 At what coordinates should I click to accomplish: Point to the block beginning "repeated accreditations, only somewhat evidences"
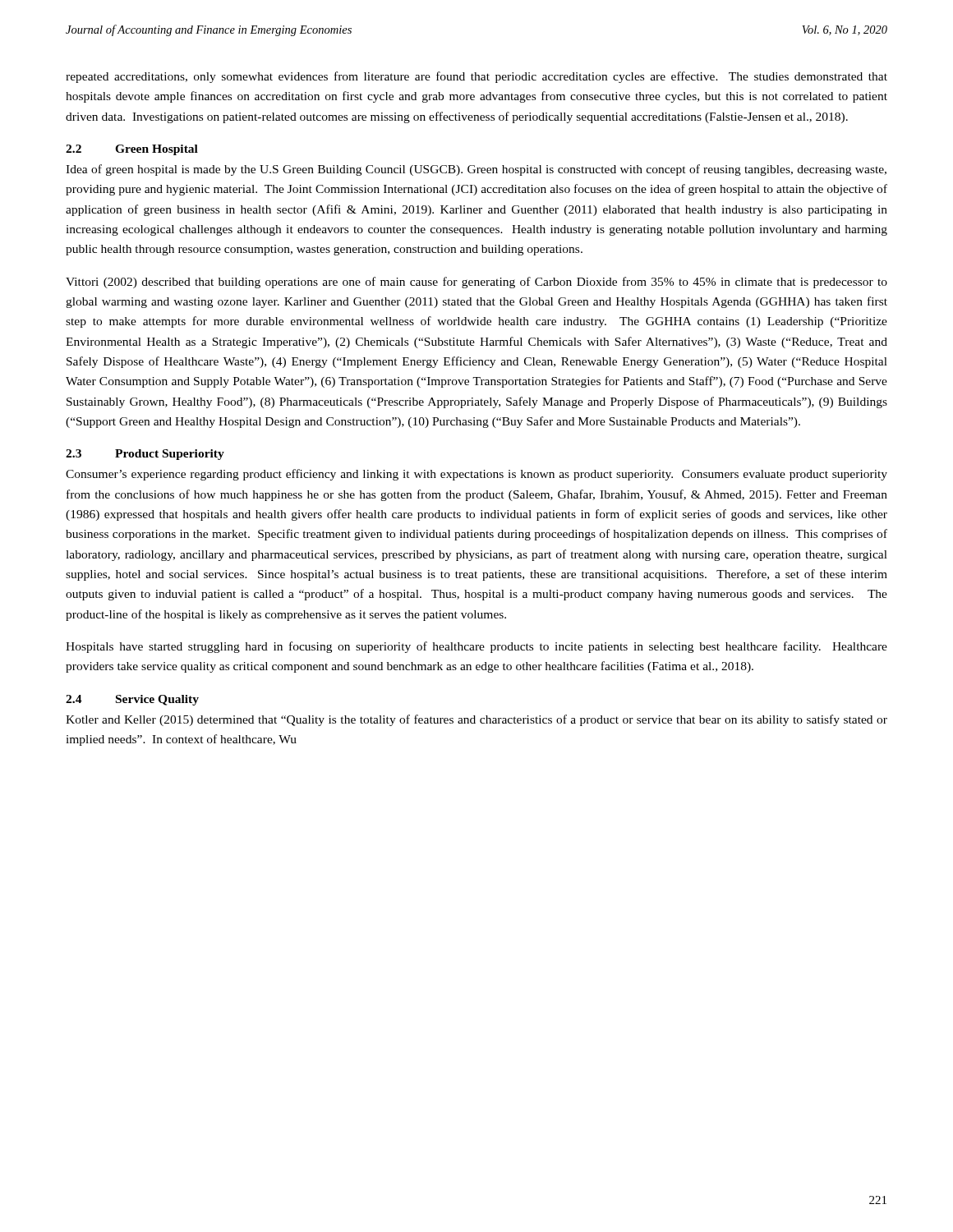[476, 96]
